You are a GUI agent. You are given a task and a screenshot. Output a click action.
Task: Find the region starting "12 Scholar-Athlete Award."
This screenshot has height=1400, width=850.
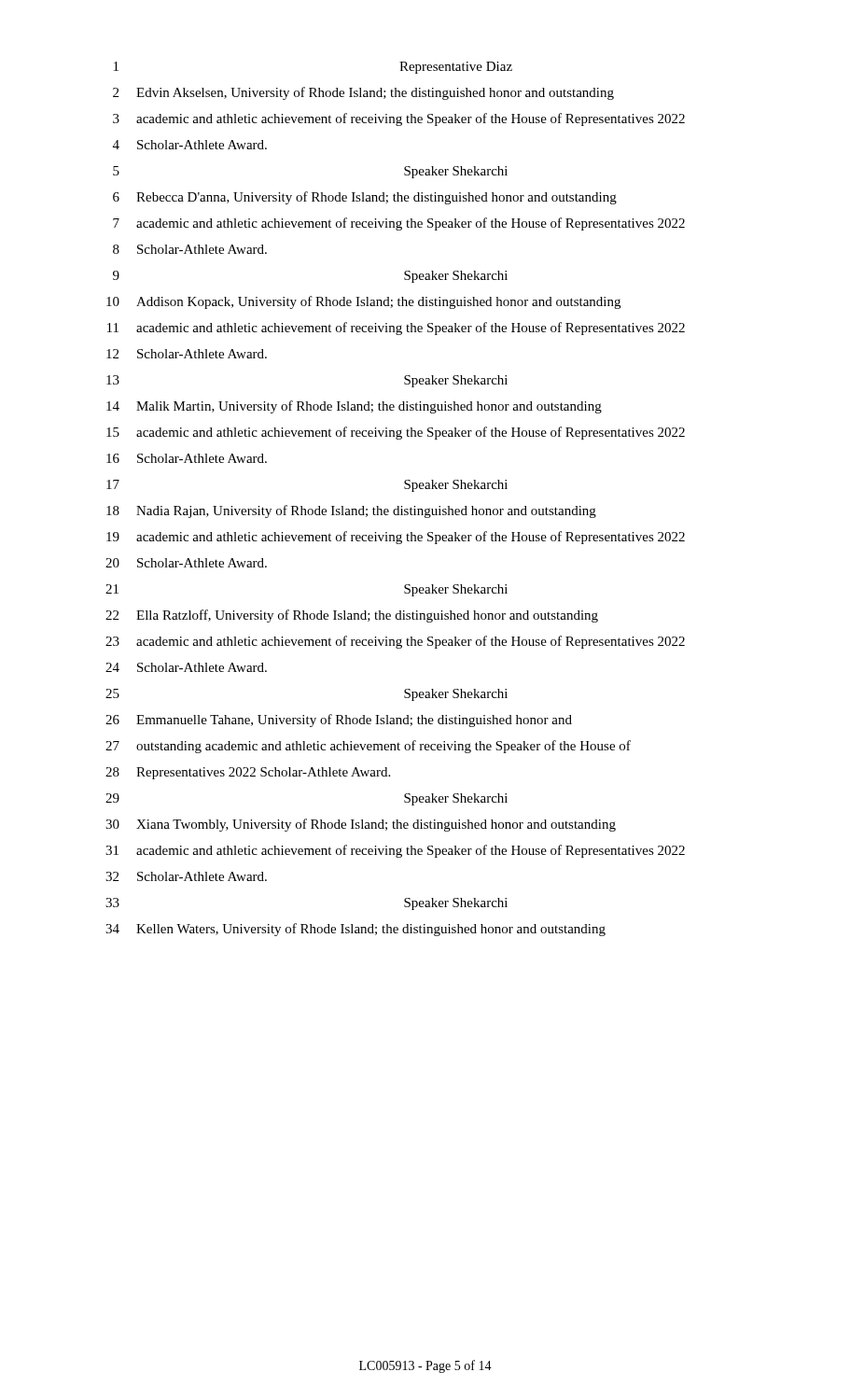187,354
